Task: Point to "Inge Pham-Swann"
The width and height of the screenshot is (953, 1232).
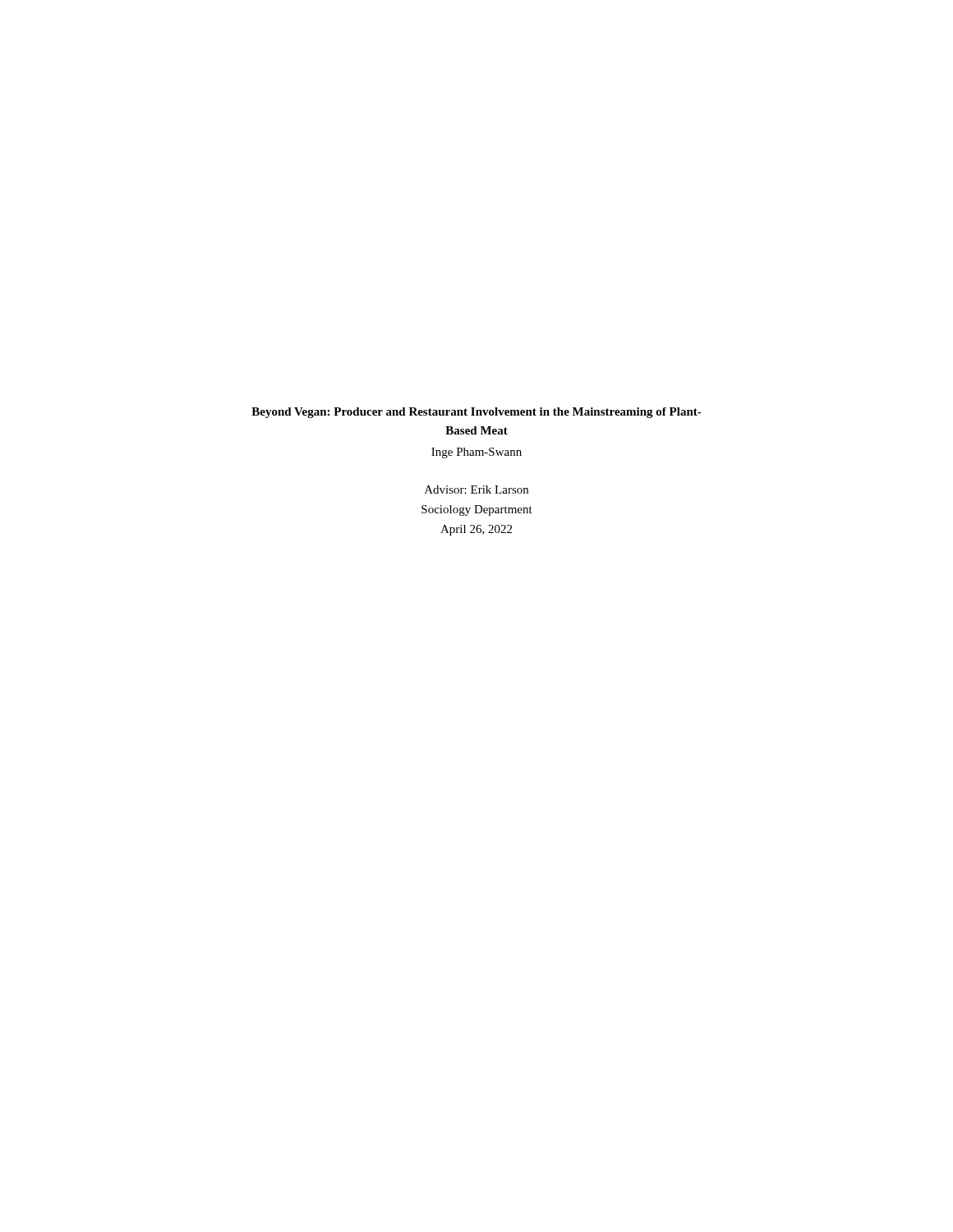Action: click(476, 452)
